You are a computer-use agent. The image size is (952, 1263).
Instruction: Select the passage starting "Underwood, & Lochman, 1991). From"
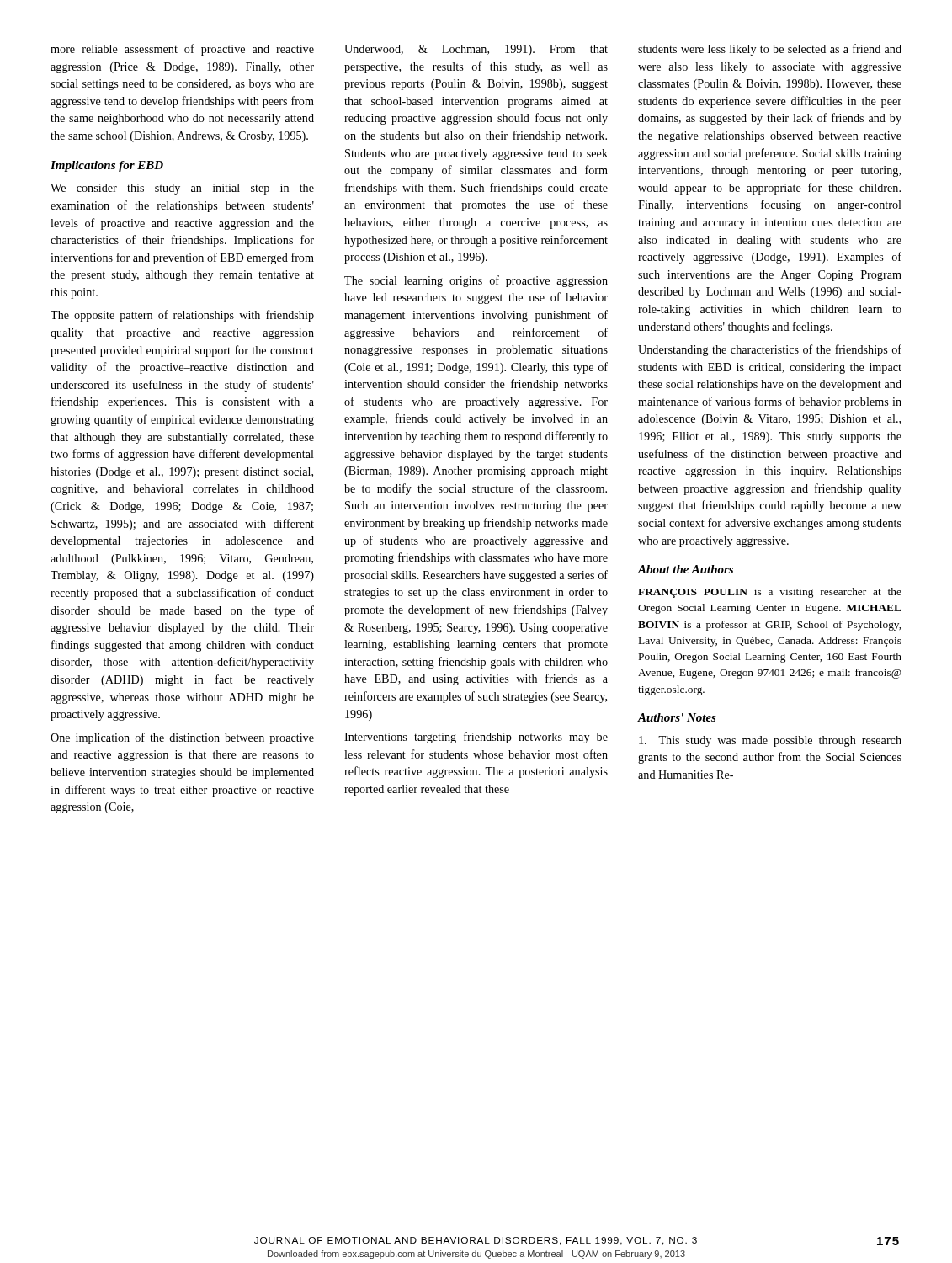pos(476,419)
